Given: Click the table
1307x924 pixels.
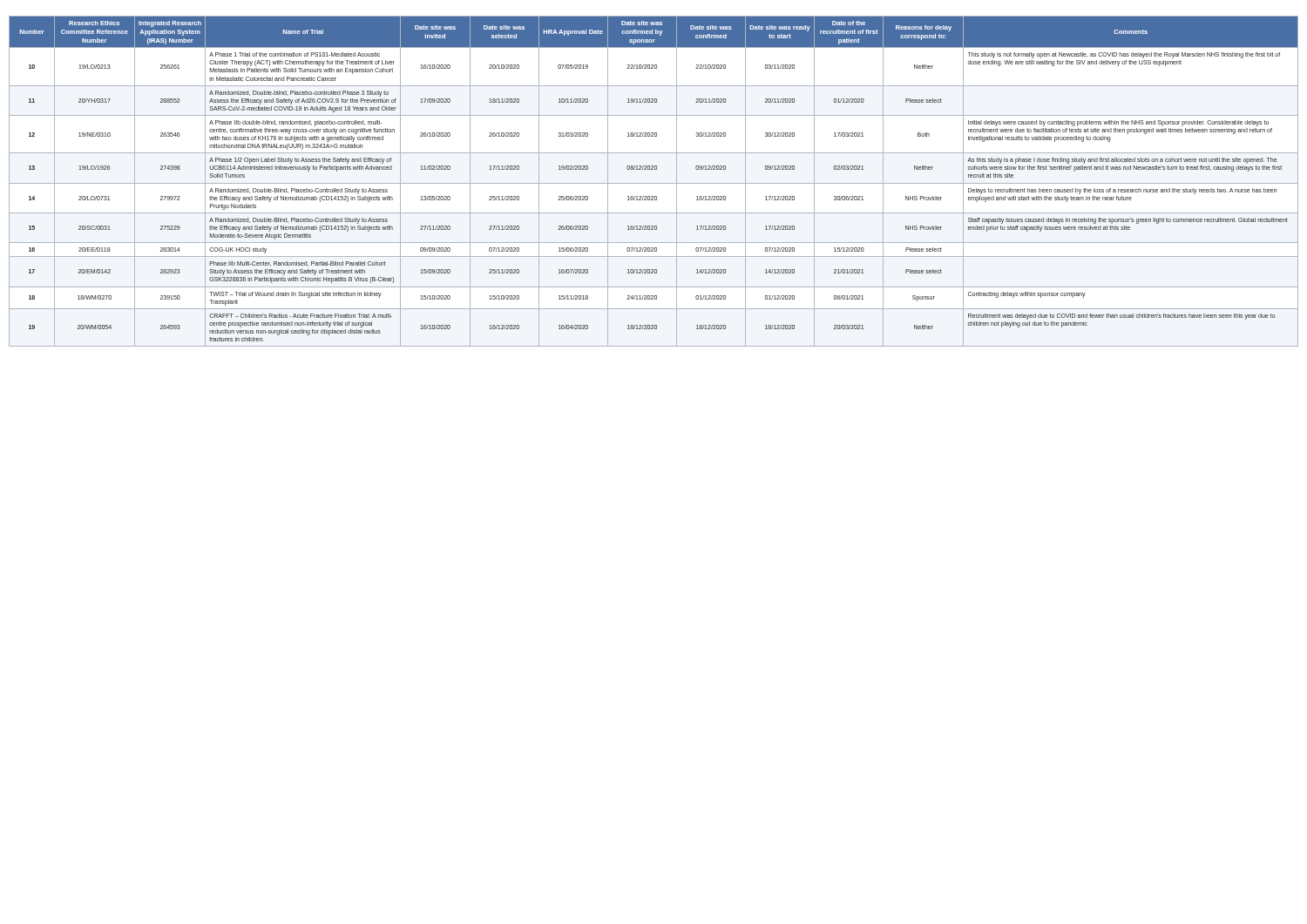Looking at the screenshot, I should pyautogui.click(x=654, y=181).
